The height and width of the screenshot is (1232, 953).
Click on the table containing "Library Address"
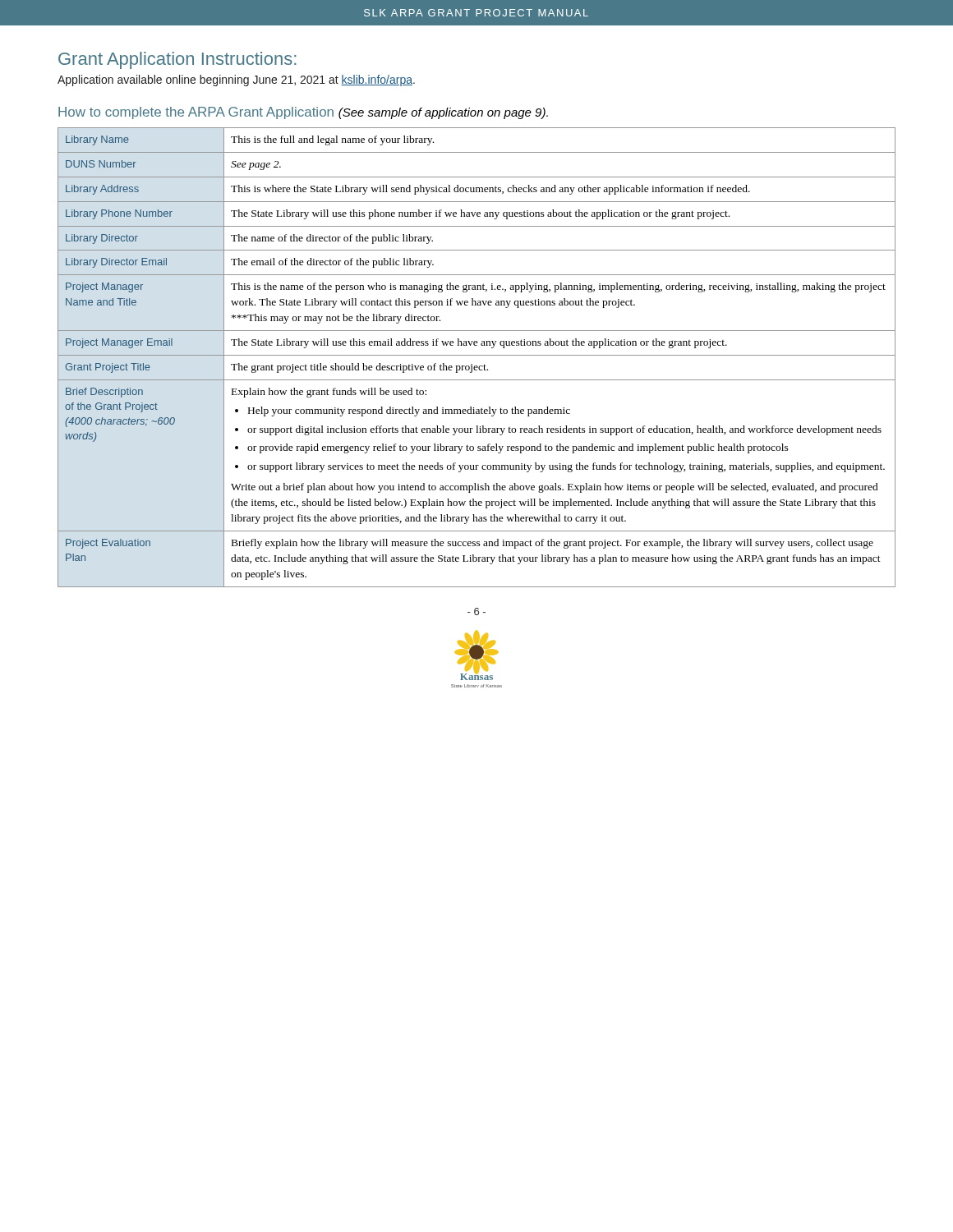476,357
